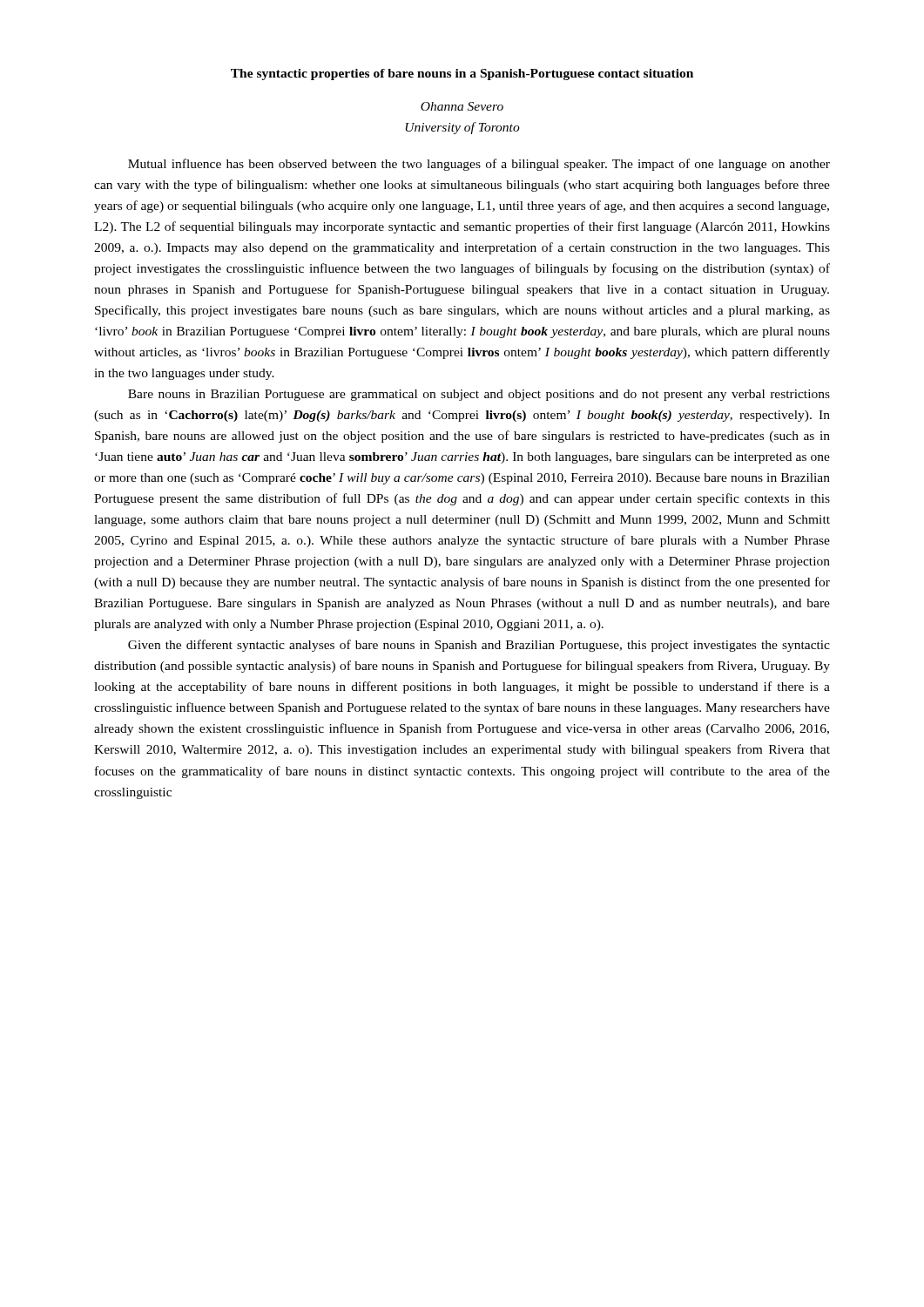Where is the passage that starts "Given the different"?
924x1307 pixels.
click(462, 718)
